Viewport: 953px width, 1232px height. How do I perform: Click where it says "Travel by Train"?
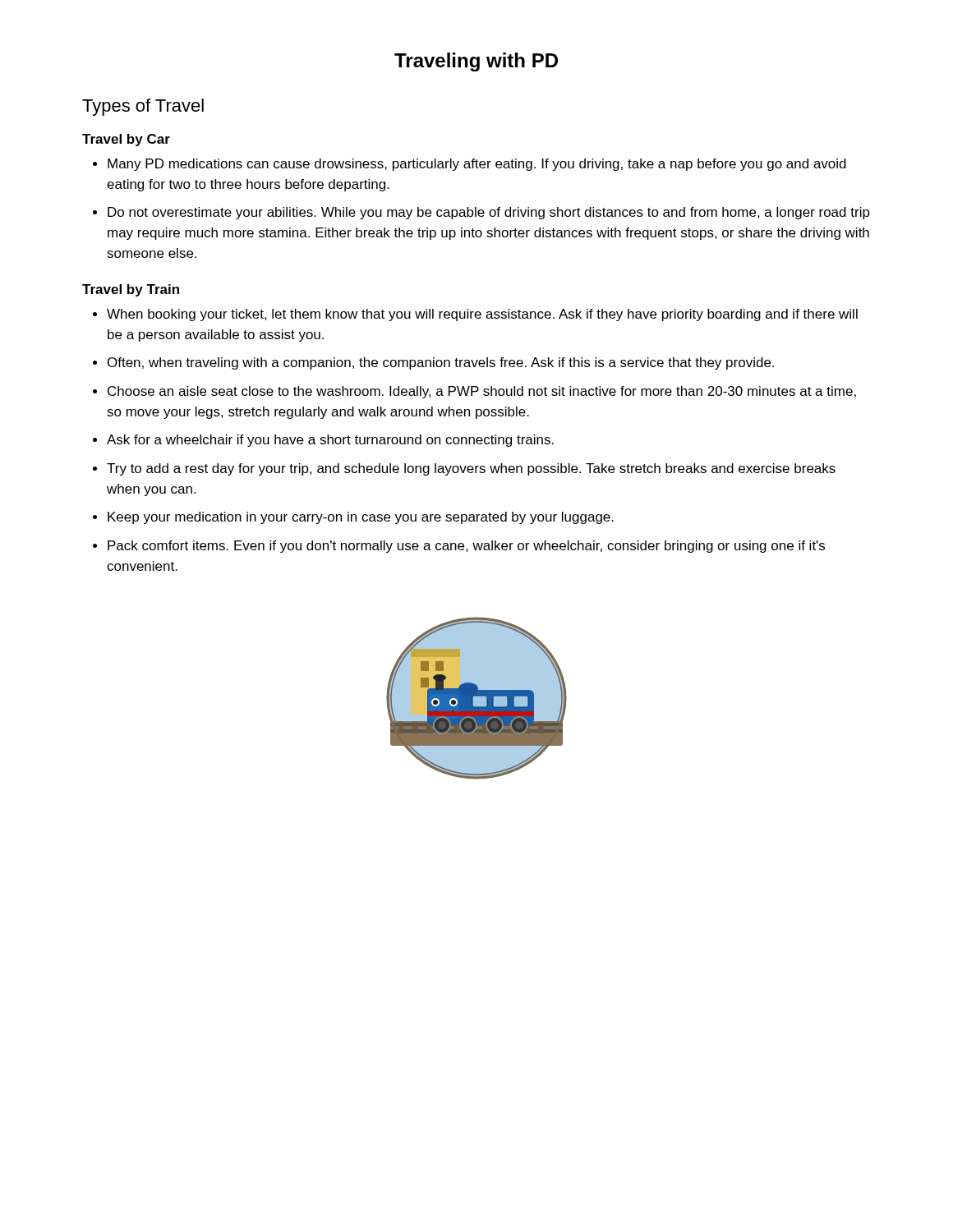pos(131,290)
